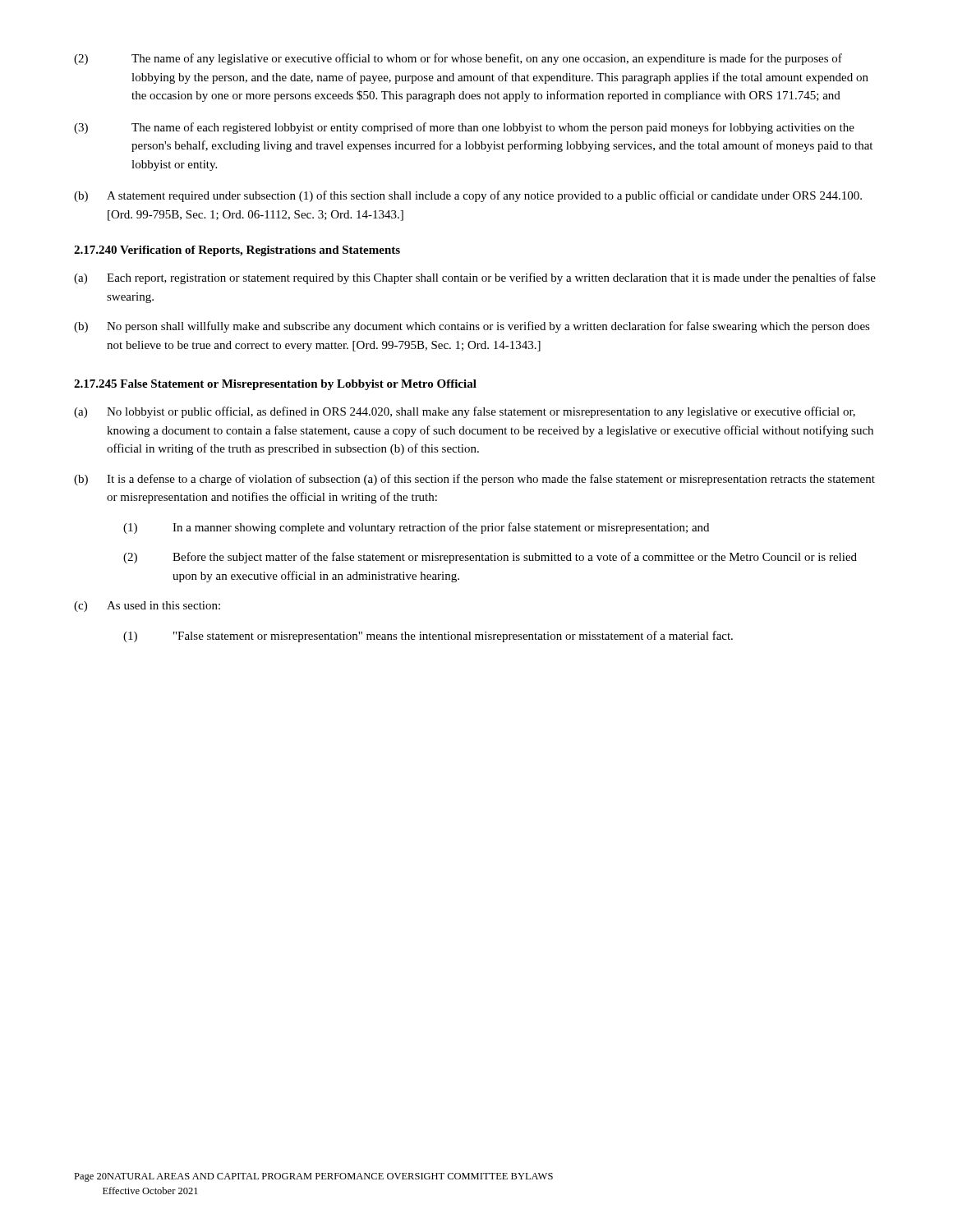Navigate to the passage starting "(b) No person shall willfully make and subscribe"
Image resolution: width=953 pixels, height=1232 pixels.
(x=476, y=335)
